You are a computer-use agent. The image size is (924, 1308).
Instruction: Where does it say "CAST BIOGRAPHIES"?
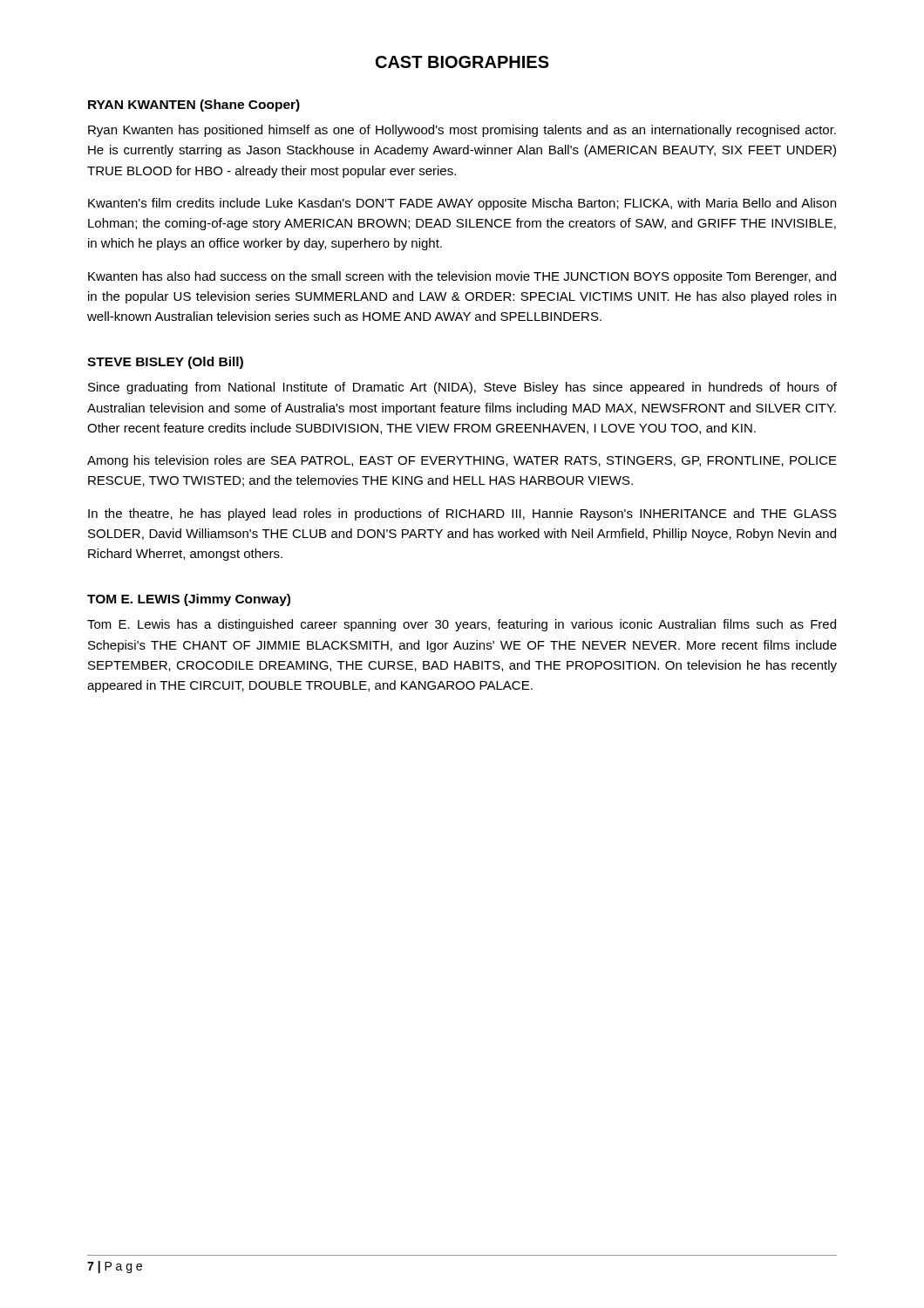tap(462, 62)
